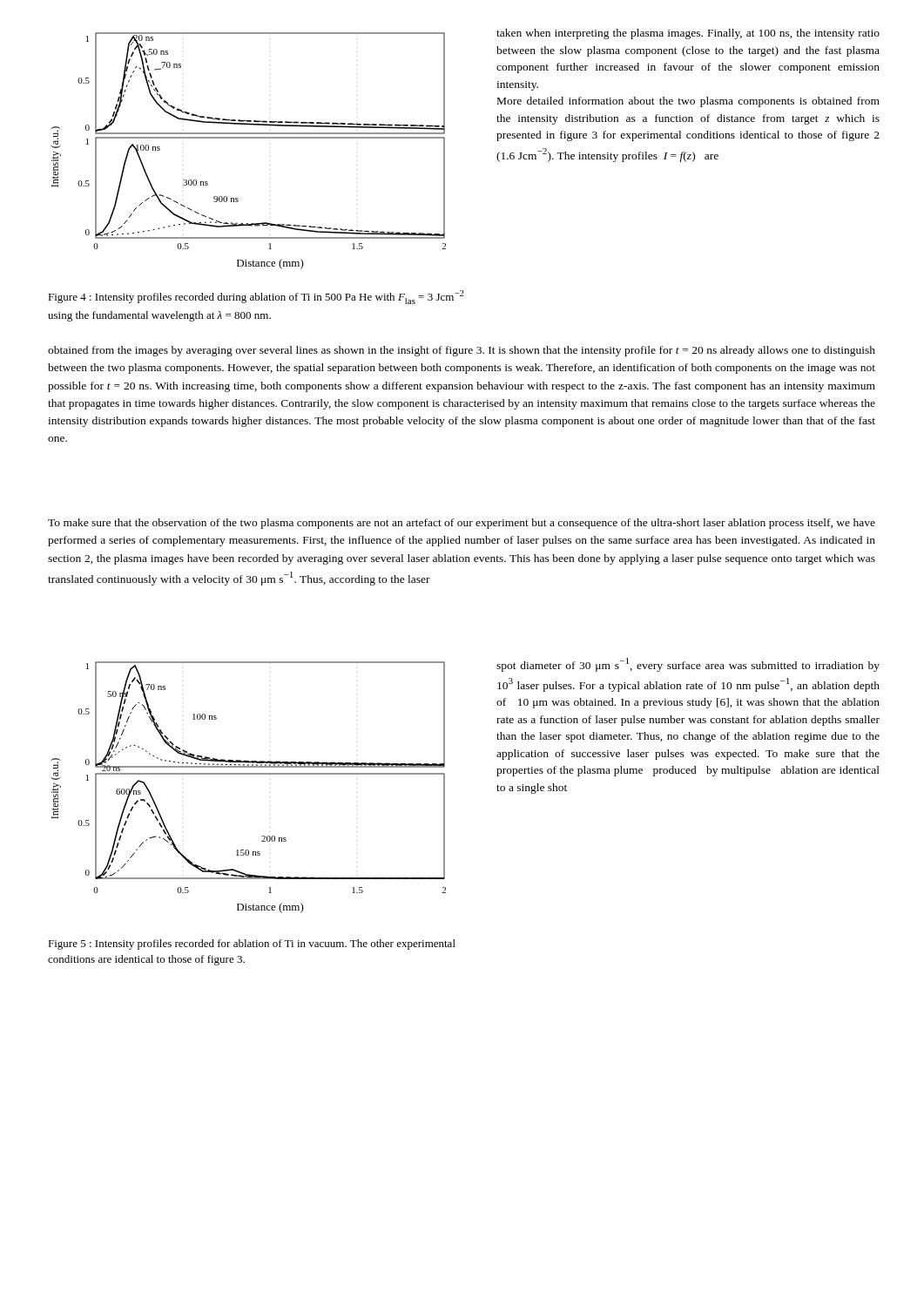Where is the passage that starts "spot diameter of 30"?
The image size is (924, 1307).
click(688, 724)
